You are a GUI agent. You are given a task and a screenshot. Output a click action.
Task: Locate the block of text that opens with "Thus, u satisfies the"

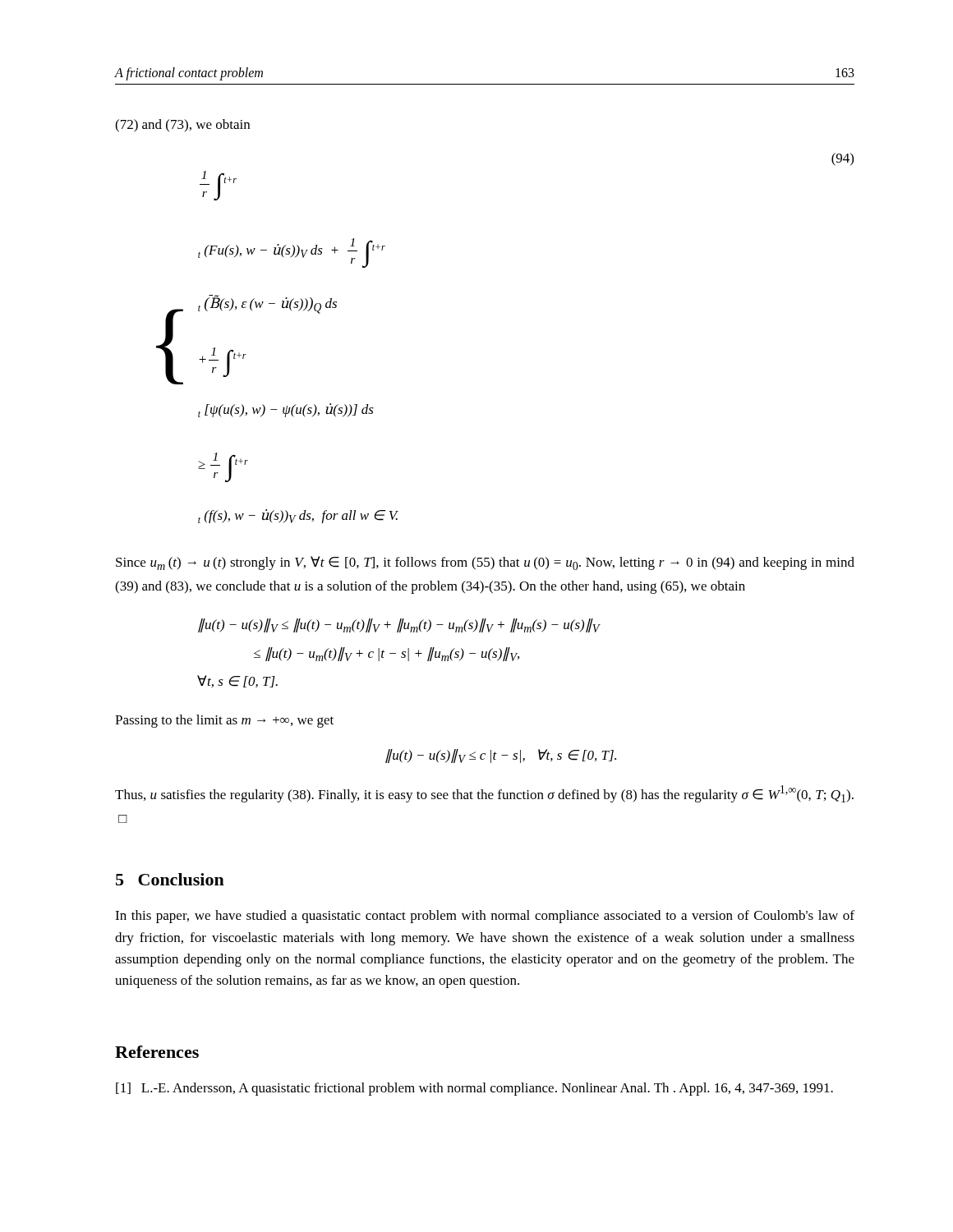point(485,804)
